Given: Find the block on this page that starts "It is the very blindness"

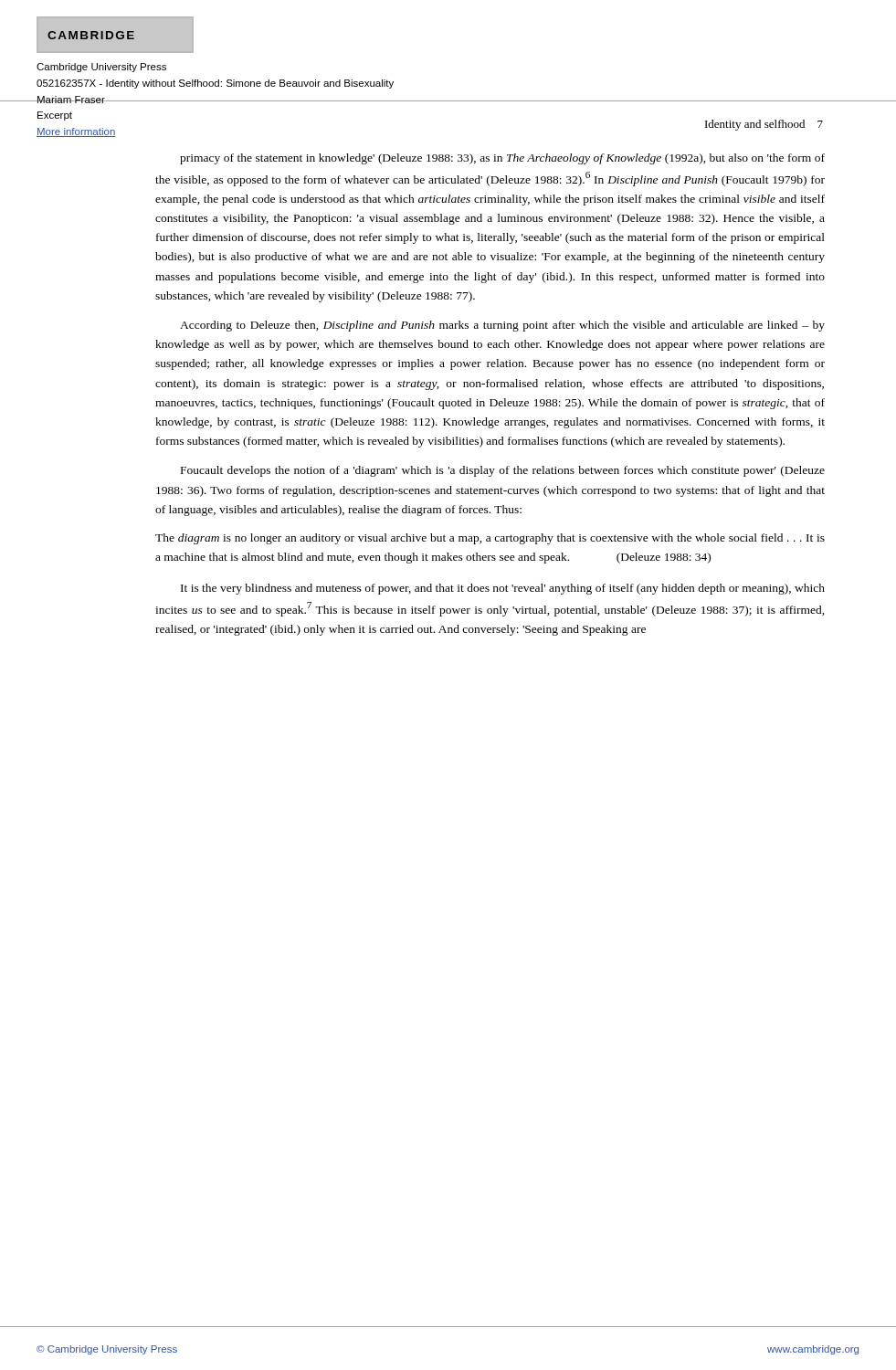Looking at the screenshot, I should pyautogui.click(x=490, y=608).
